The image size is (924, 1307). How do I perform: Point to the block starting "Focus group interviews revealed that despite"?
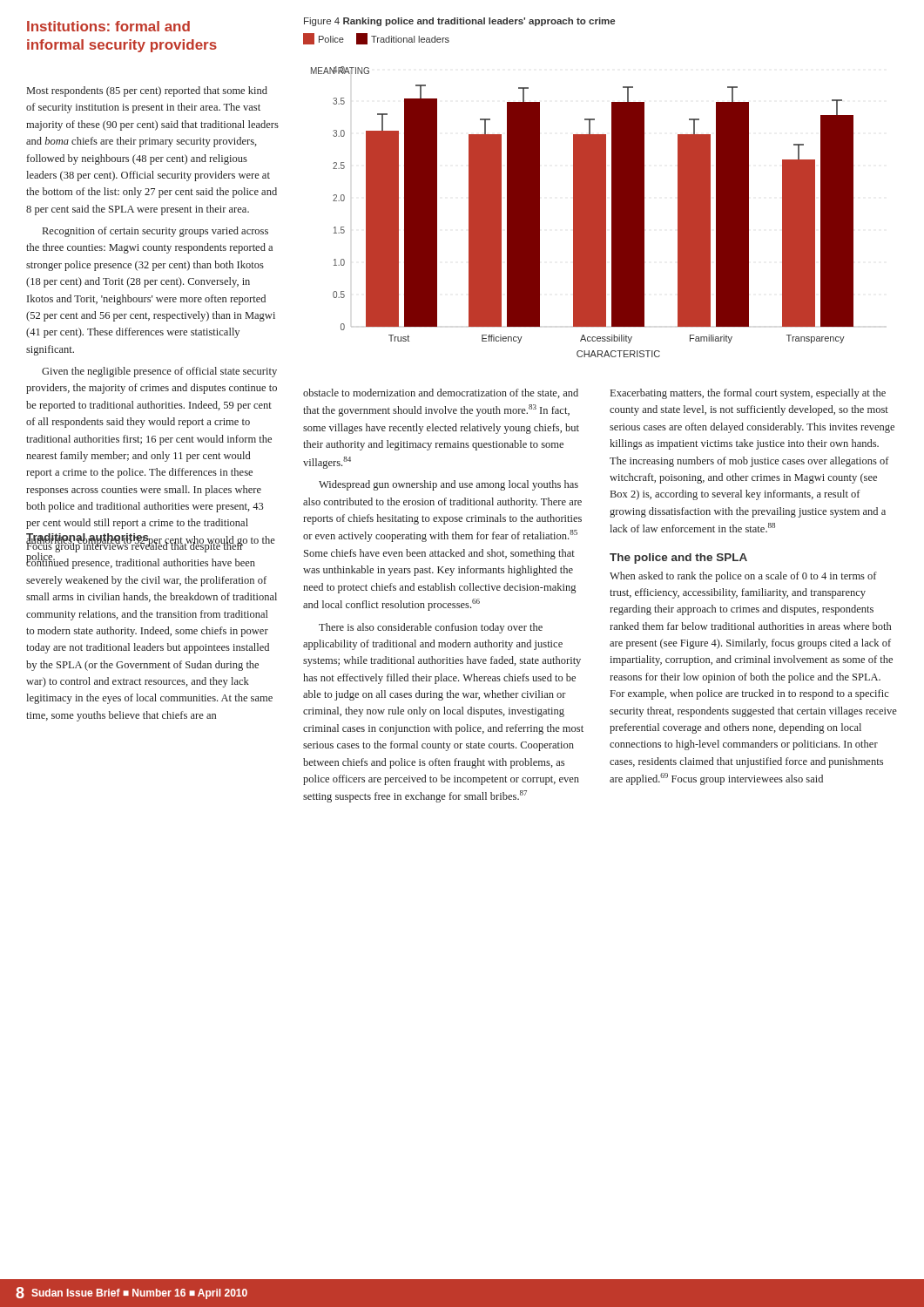point(152,631)
